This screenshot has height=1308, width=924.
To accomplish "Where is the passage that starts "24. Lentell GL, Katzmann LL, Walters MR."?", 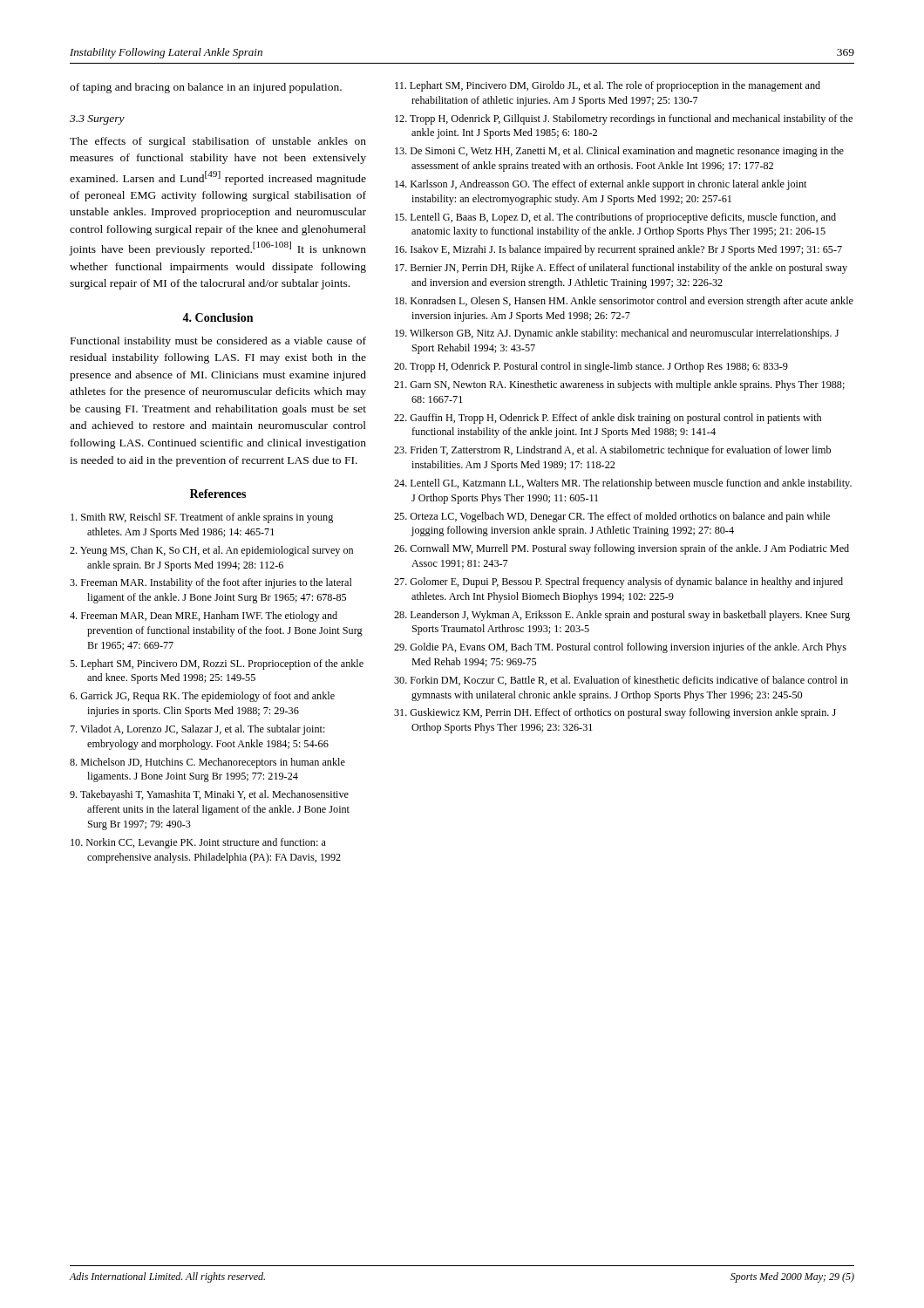I will pos(623,490).
